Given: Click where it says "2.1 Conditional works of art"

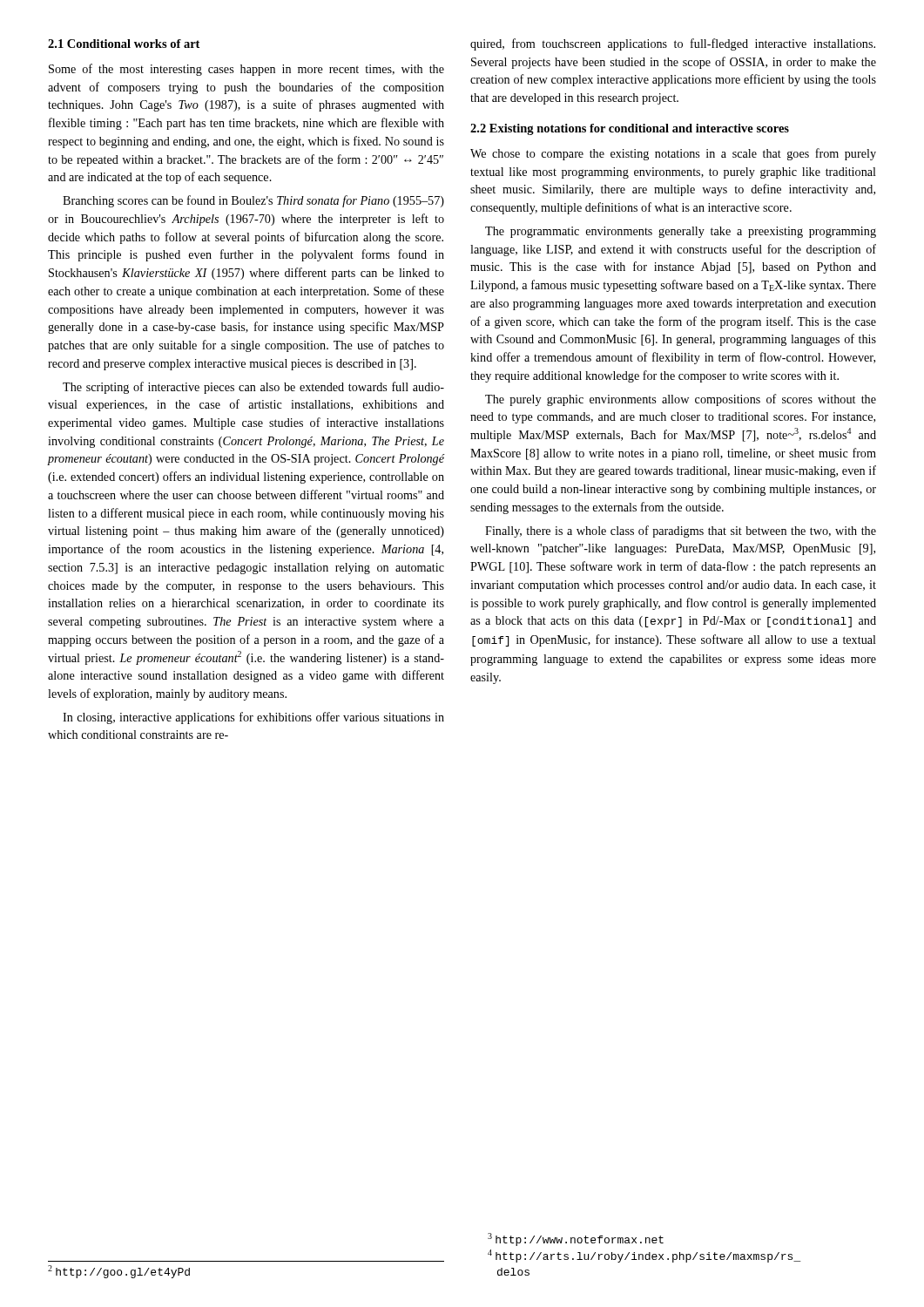Looking at the screenshot, I should [x=124, y=44].
